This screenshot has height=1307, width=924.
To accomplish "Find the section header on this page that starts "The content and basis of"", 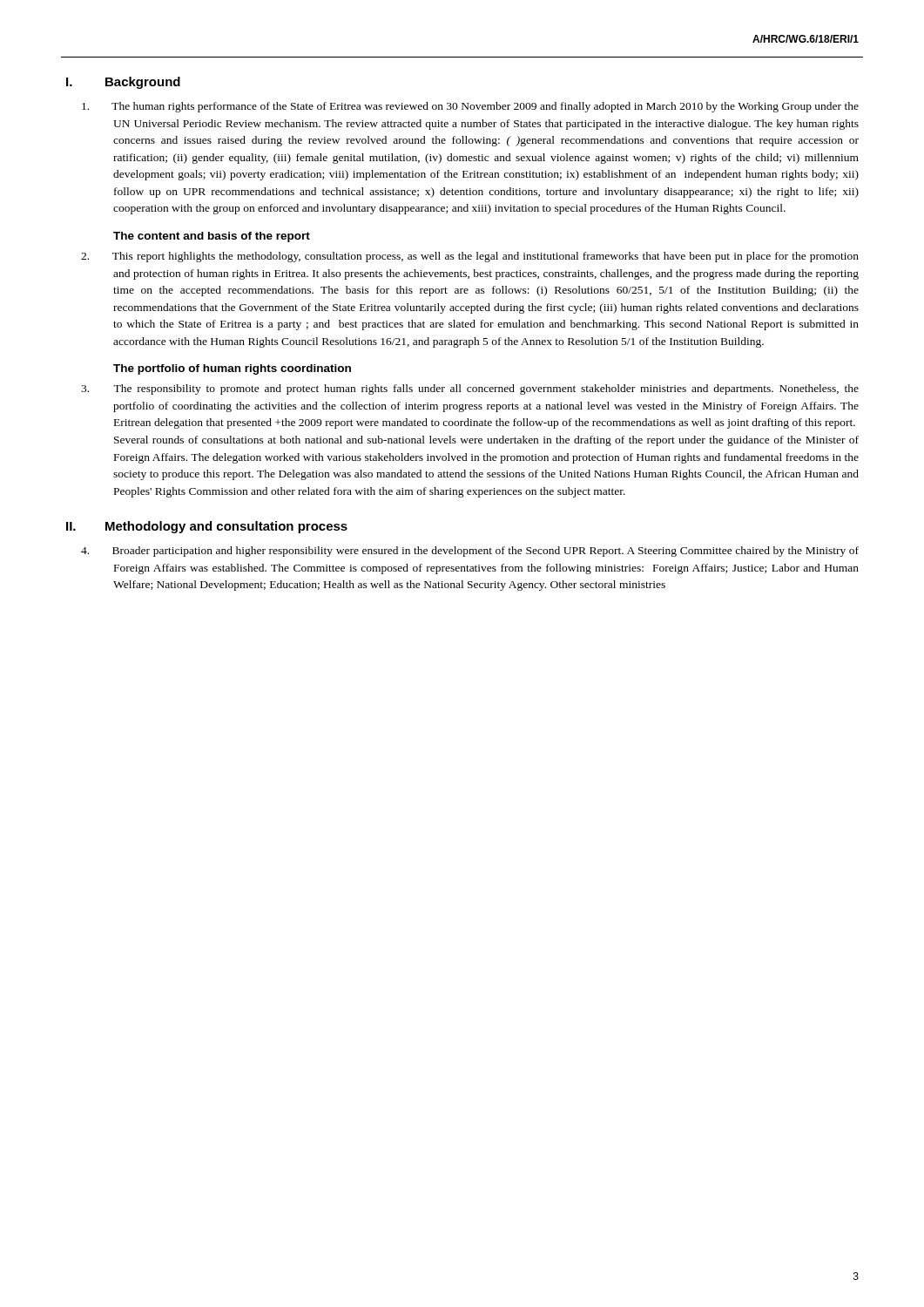I will 212,236.
